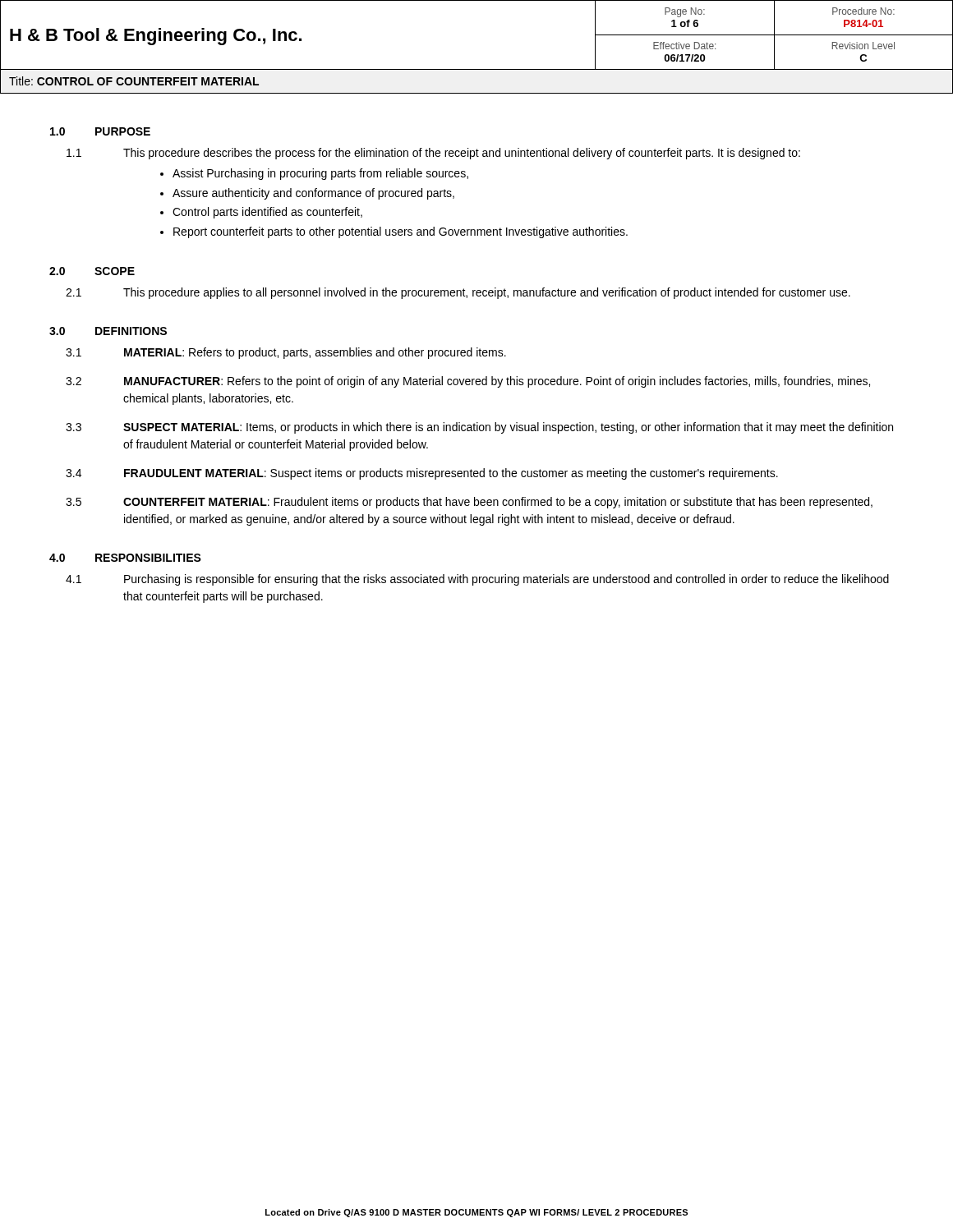Find "Control parts identified as counterfeit," on this page
This screenshot has width=953, height=1232.
point(268,212)
